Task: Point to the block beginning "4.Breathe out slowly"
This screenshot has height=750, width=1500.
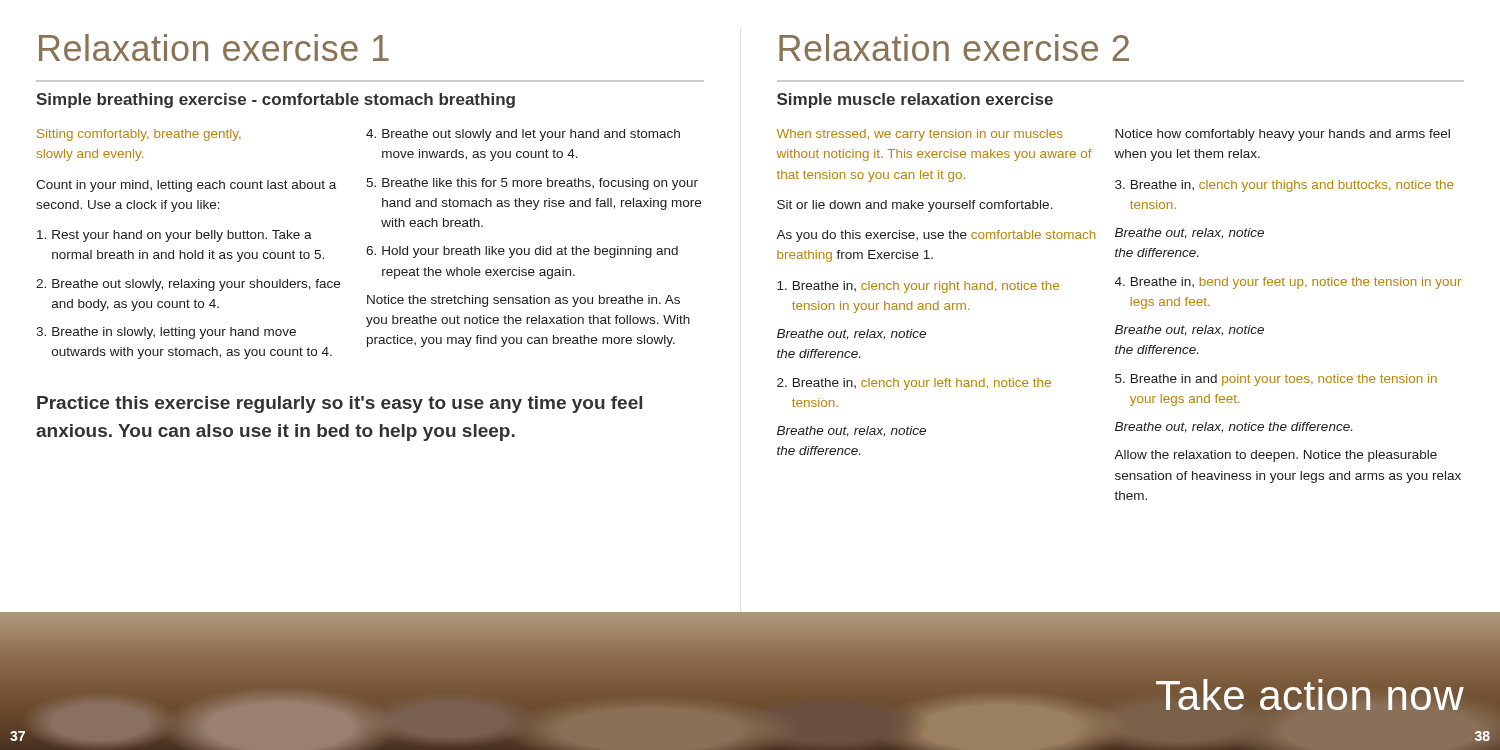Action: (x=535, y=144)
